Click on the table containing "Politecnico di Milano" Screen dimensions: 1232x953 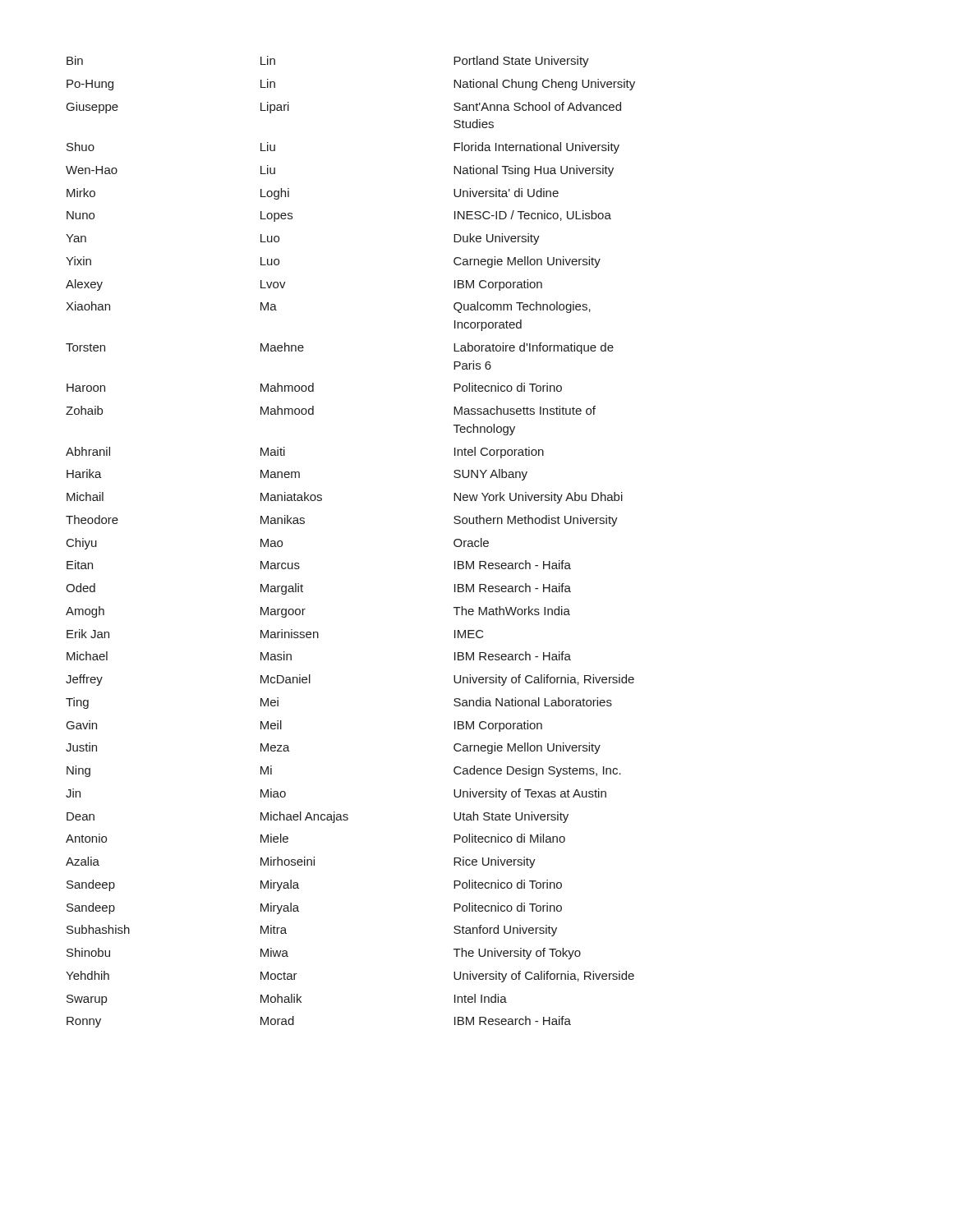click(476, 541)
